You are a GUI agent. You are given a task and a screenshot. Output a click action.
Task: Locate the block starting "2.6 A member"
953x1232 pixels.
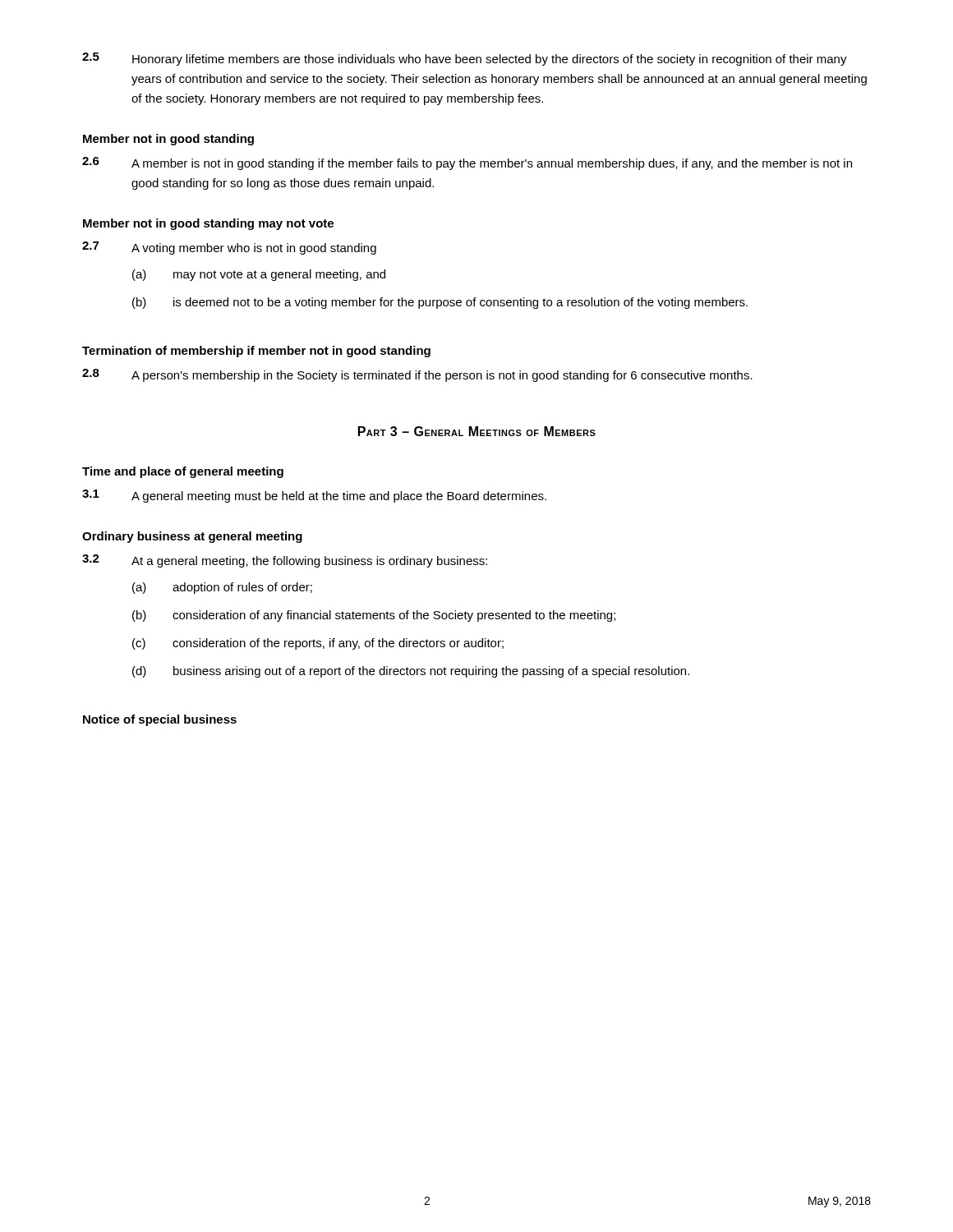pyautogui.click(x=476, y=173)
